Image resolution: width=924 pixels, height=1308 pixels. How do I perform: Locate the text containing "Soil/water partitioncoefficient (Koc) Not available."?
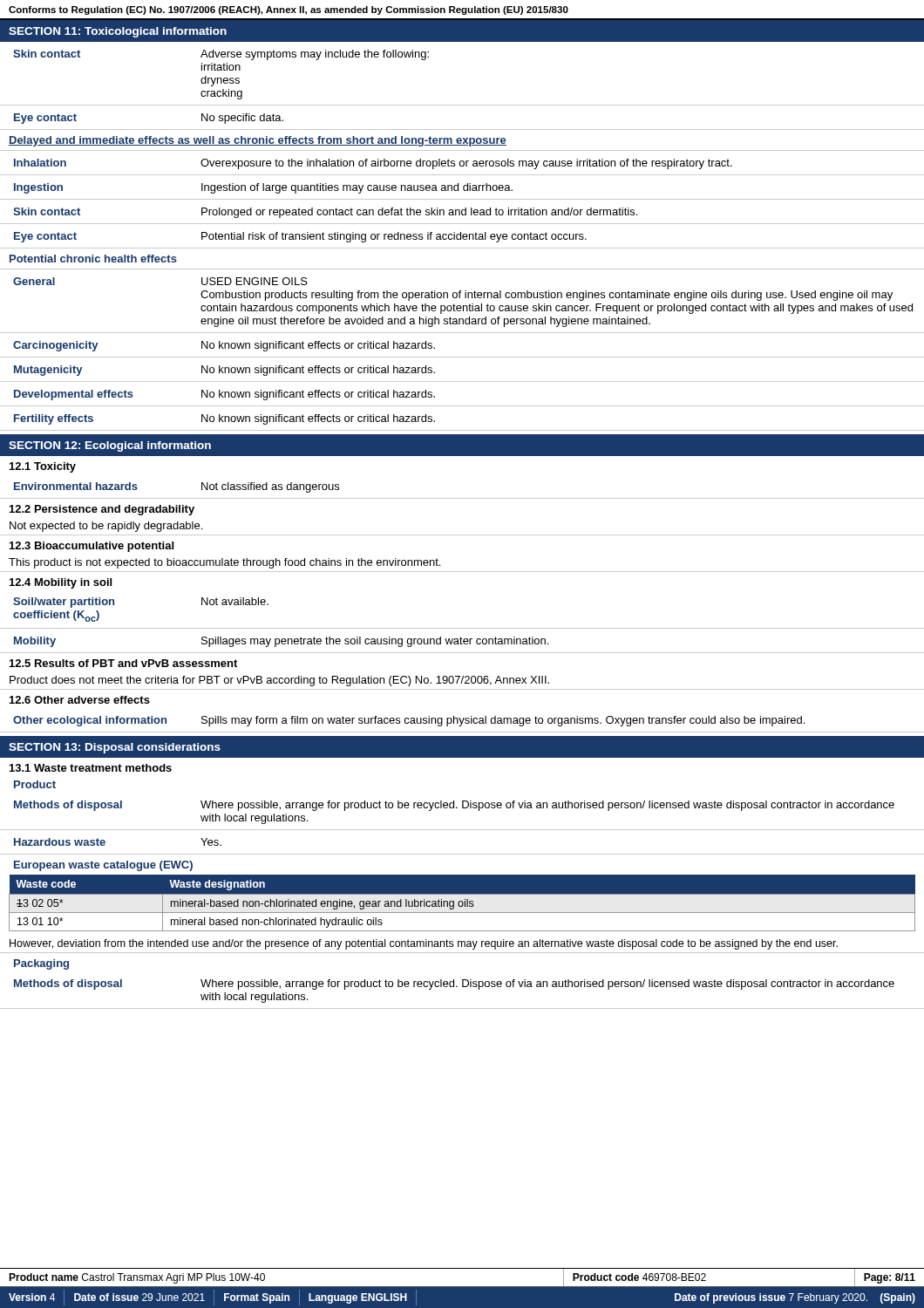coord(64,602)
